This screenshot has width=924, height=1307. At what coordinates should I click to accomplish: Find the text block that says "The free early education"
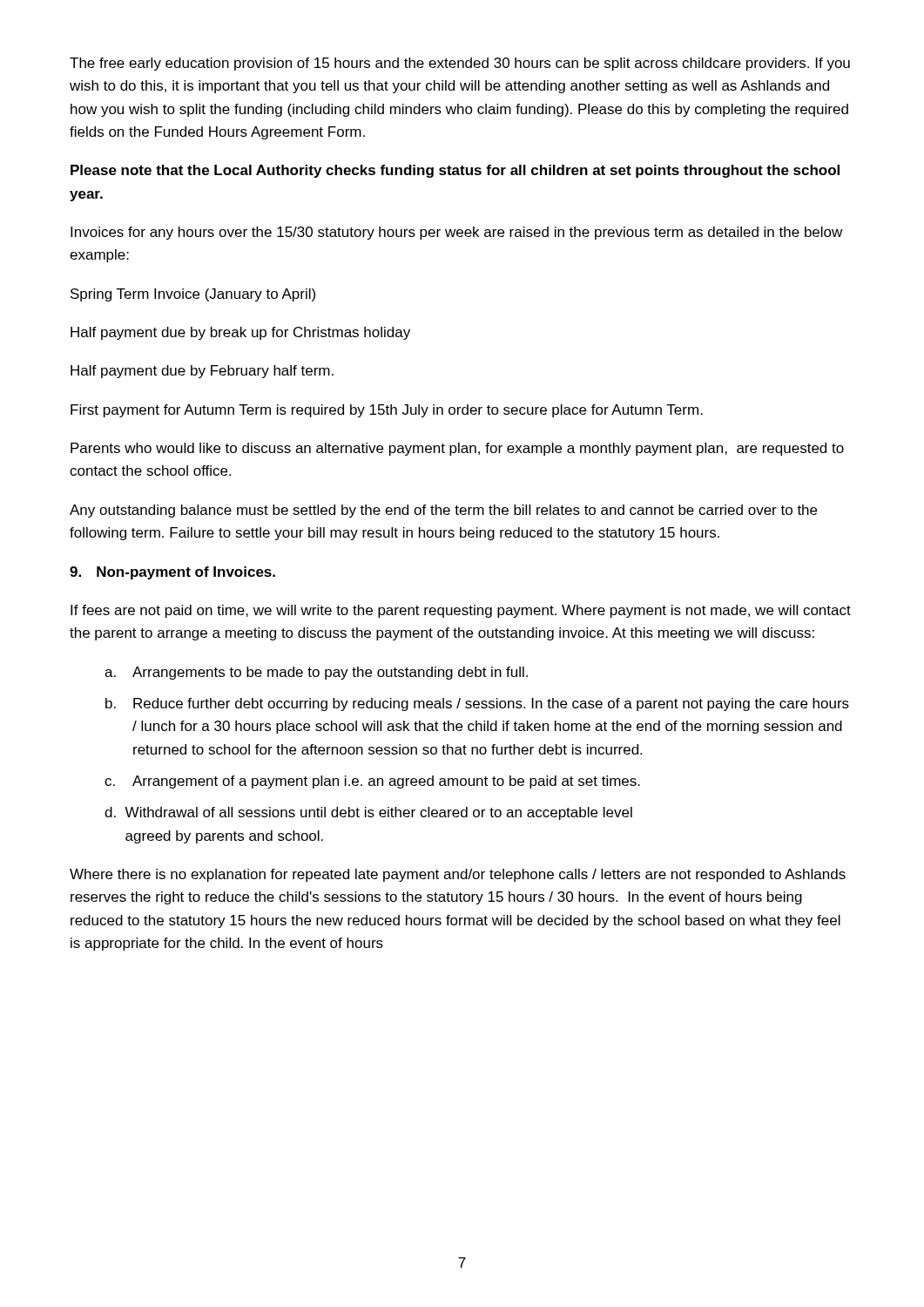[460, 98]
